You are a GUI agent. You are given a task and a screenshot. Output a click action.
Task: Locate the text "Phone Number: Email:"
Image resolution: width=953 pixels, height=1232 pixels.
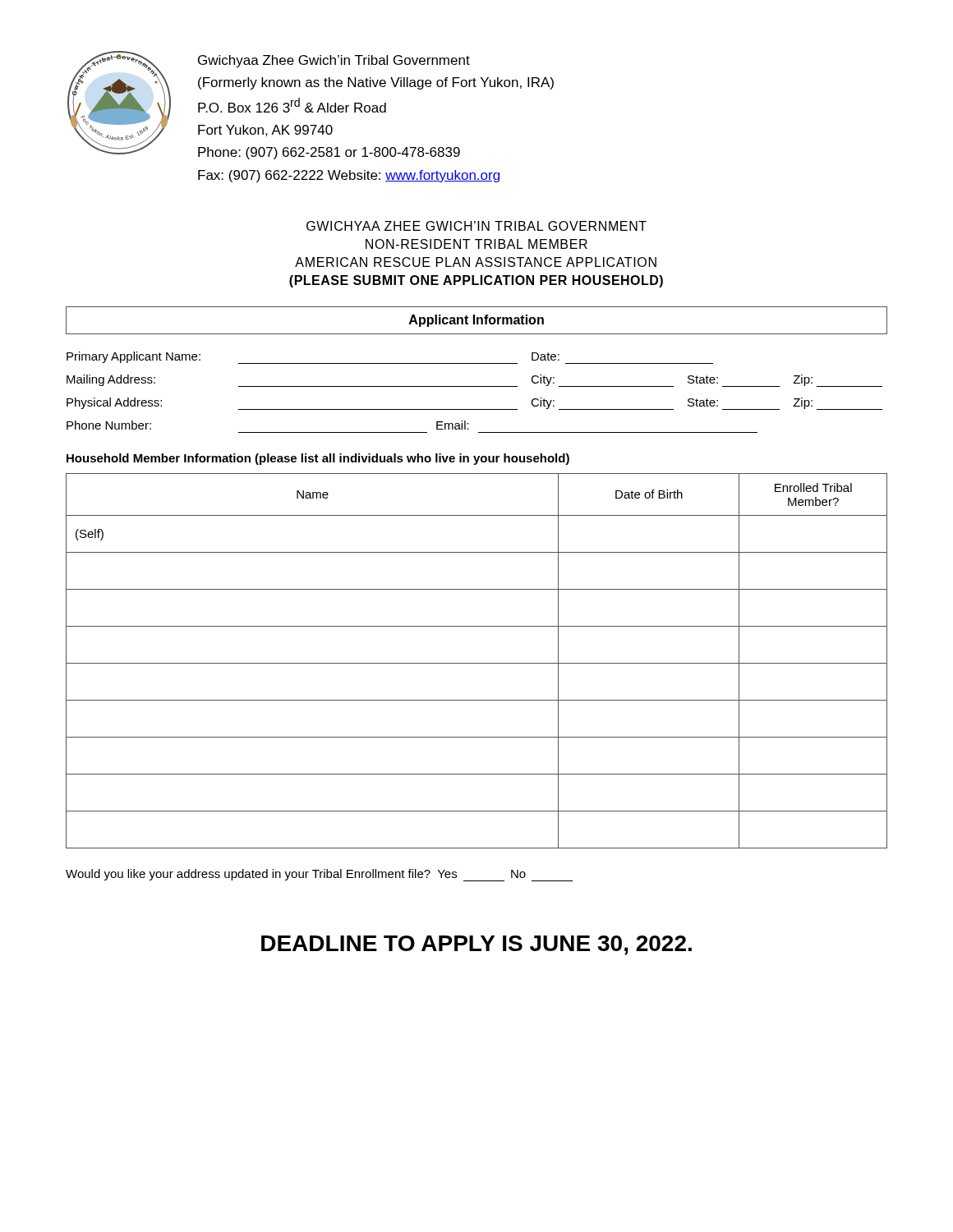412,425
